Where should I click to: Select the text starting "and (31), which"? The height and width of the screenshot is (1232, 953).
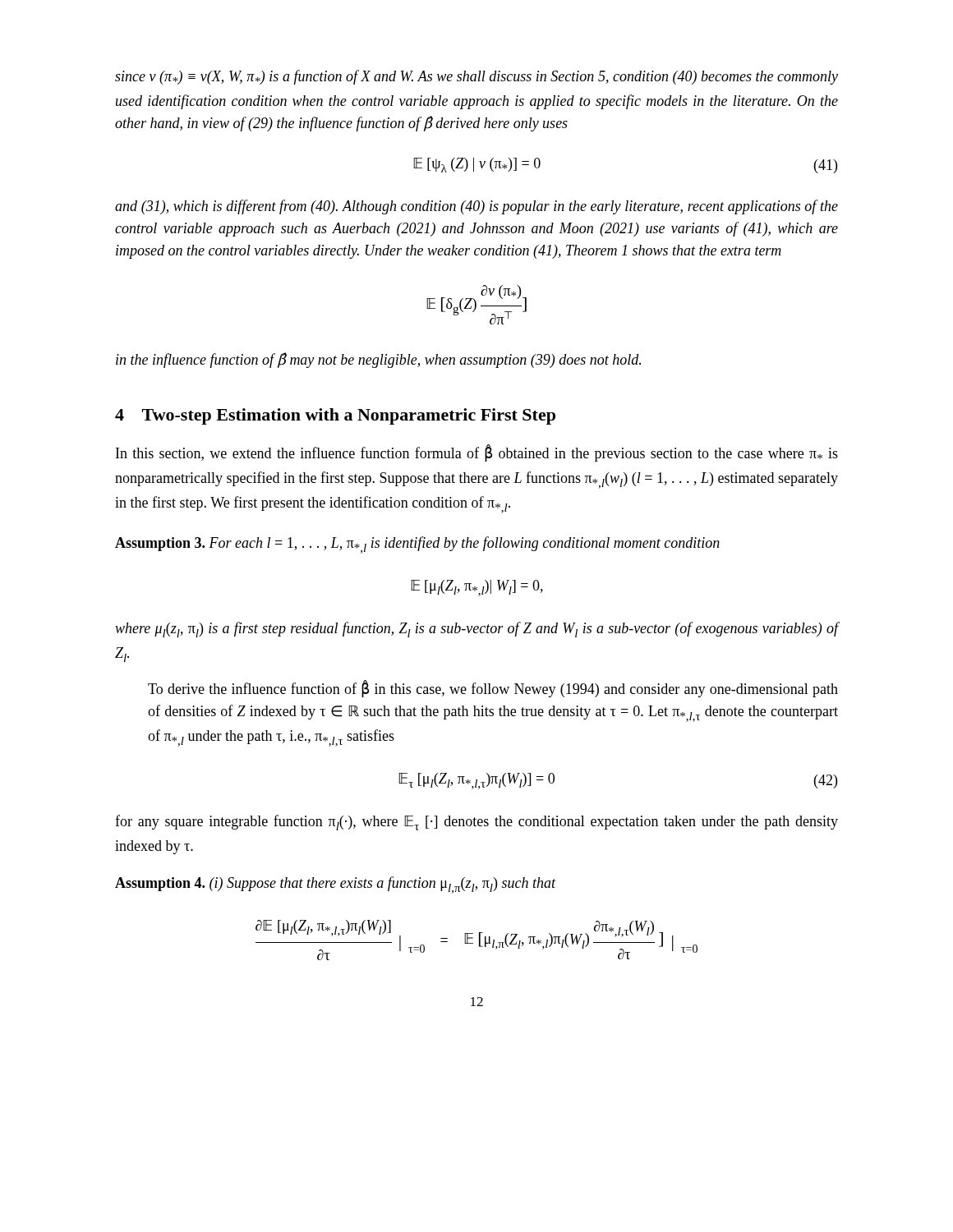coord(476,229)
